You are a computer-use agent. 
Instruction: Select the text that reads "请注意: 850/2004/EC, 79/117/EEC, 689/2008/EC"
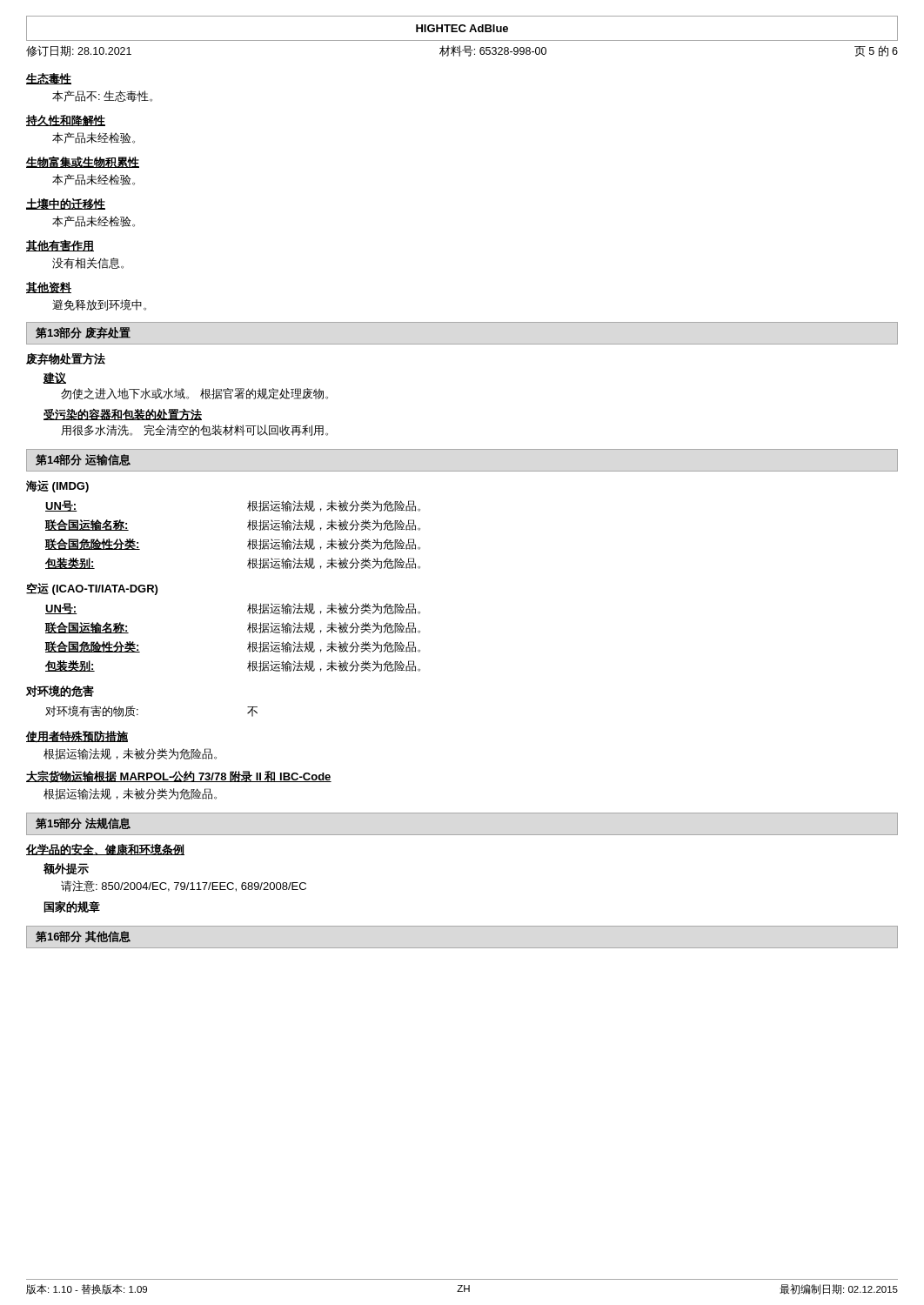click(x=184, y=886)
